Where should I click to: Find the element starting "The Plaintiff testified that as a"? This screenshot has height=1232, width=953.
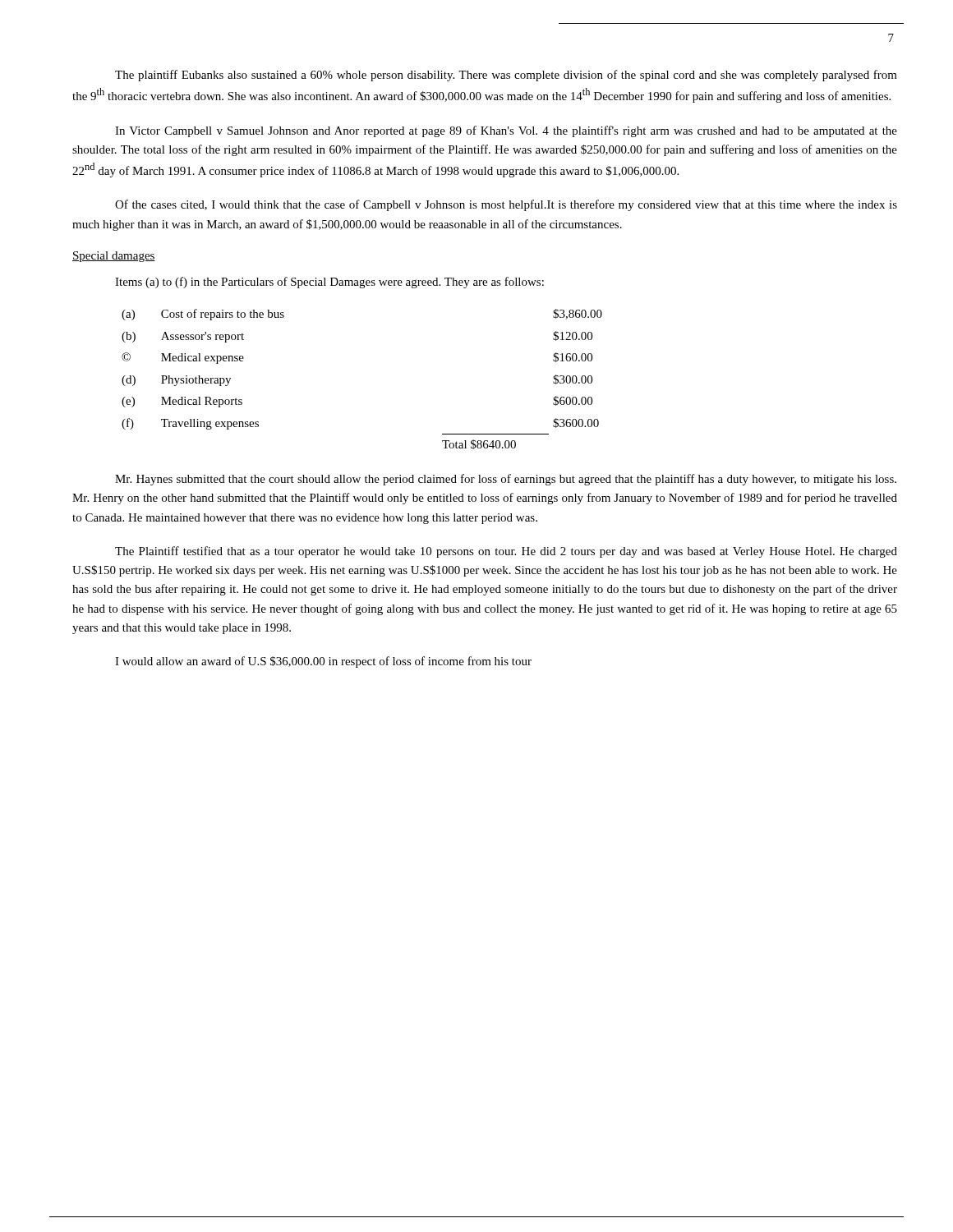(x=485, y=589)
